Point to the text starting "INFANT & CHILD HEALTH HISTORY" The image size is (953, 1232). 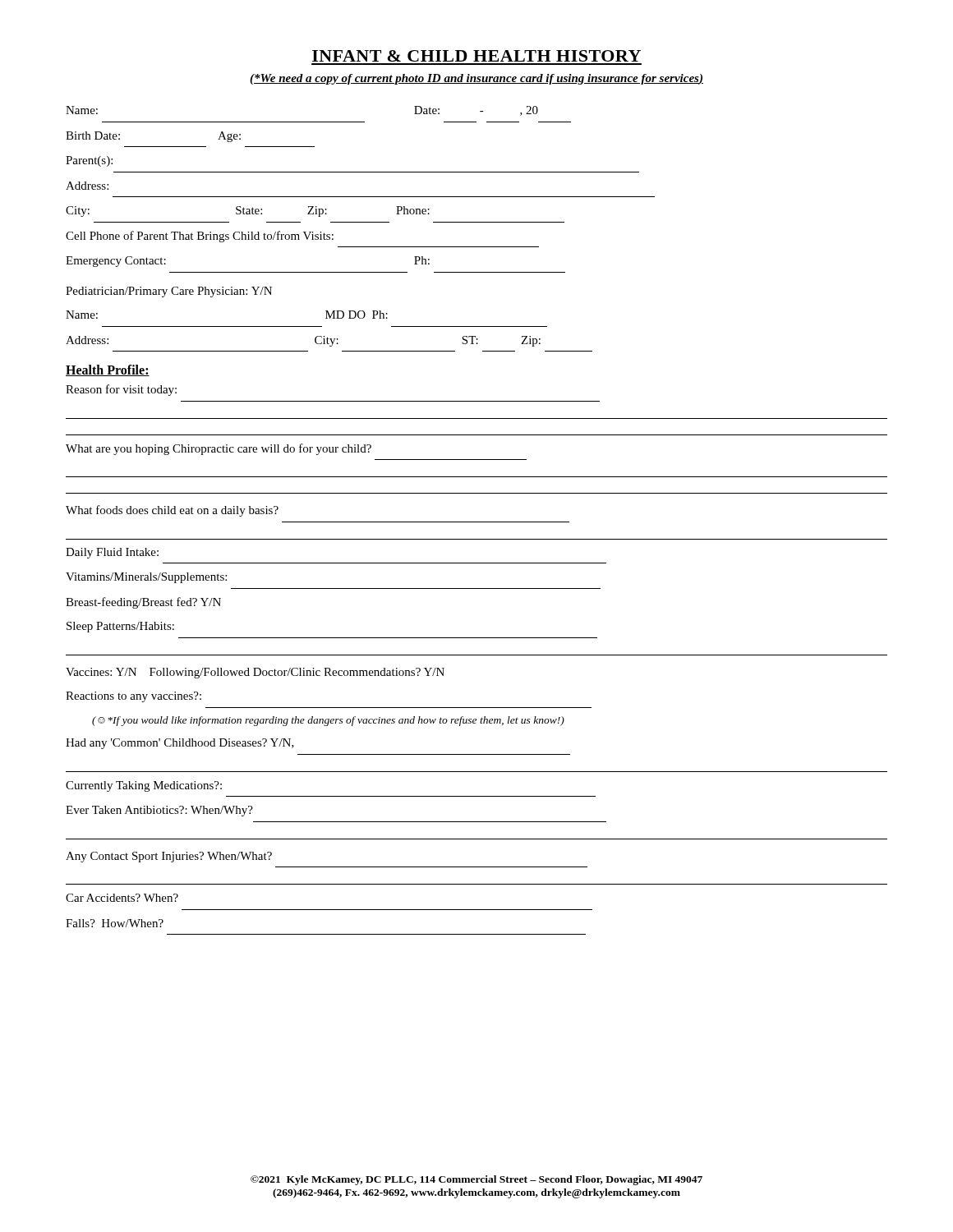pos(476,56)
